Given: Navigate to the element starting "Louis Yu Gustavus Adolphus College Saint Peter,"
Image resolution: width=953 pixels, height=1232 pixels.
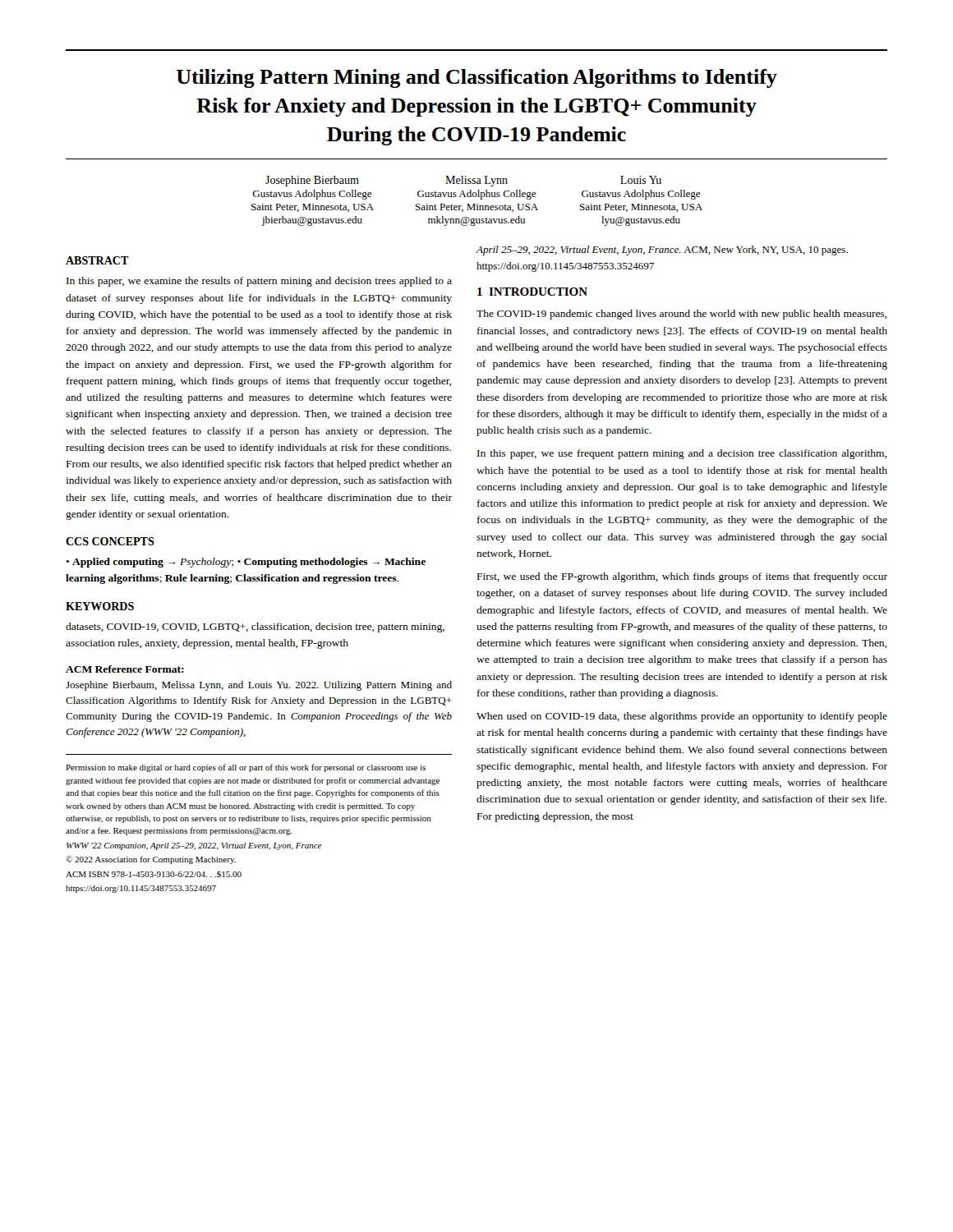Looking at the screenshot, I should point(641,201).
